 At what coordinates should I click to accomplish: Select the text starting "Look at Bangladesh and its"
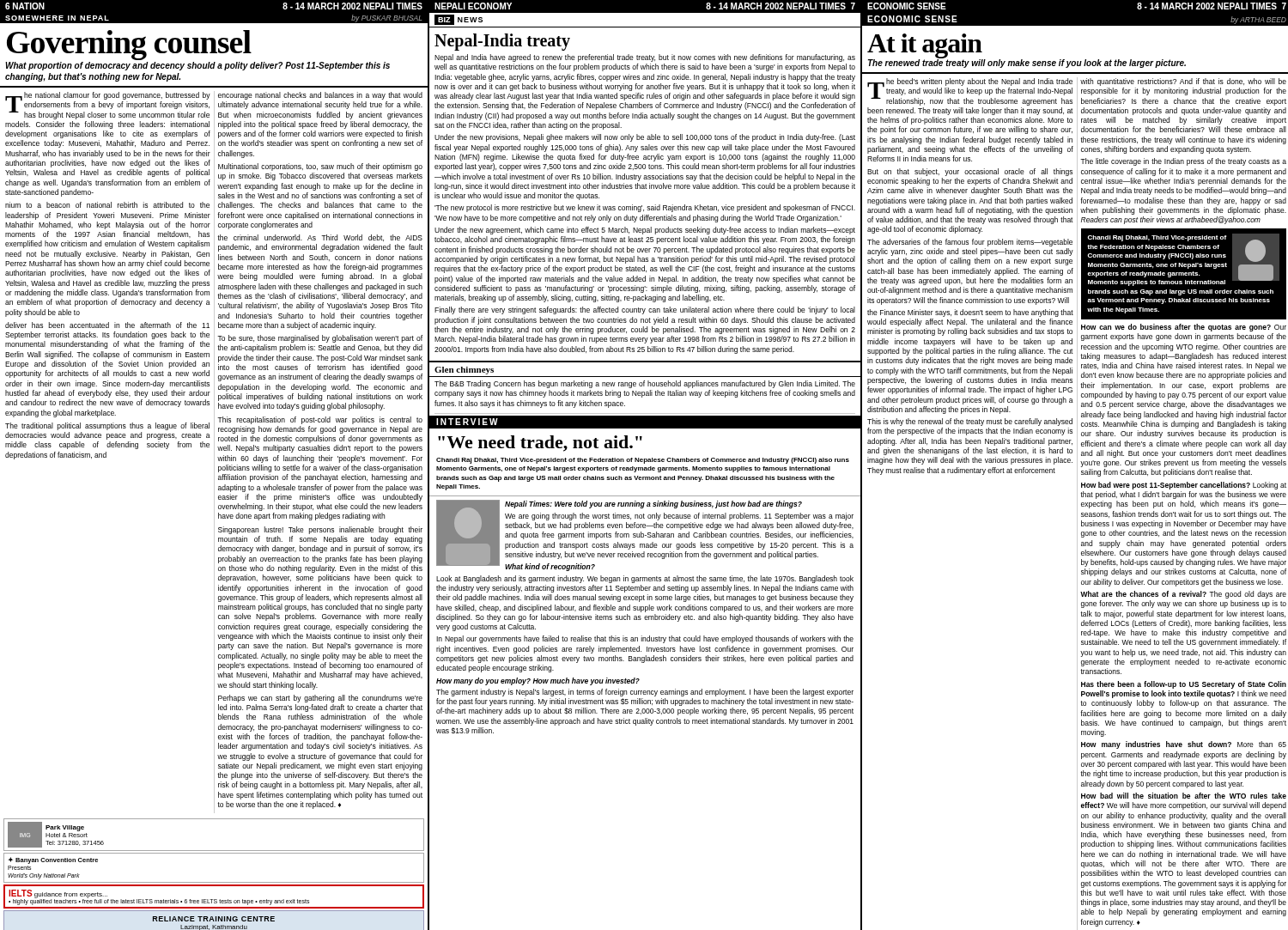(x=645, y=603)
